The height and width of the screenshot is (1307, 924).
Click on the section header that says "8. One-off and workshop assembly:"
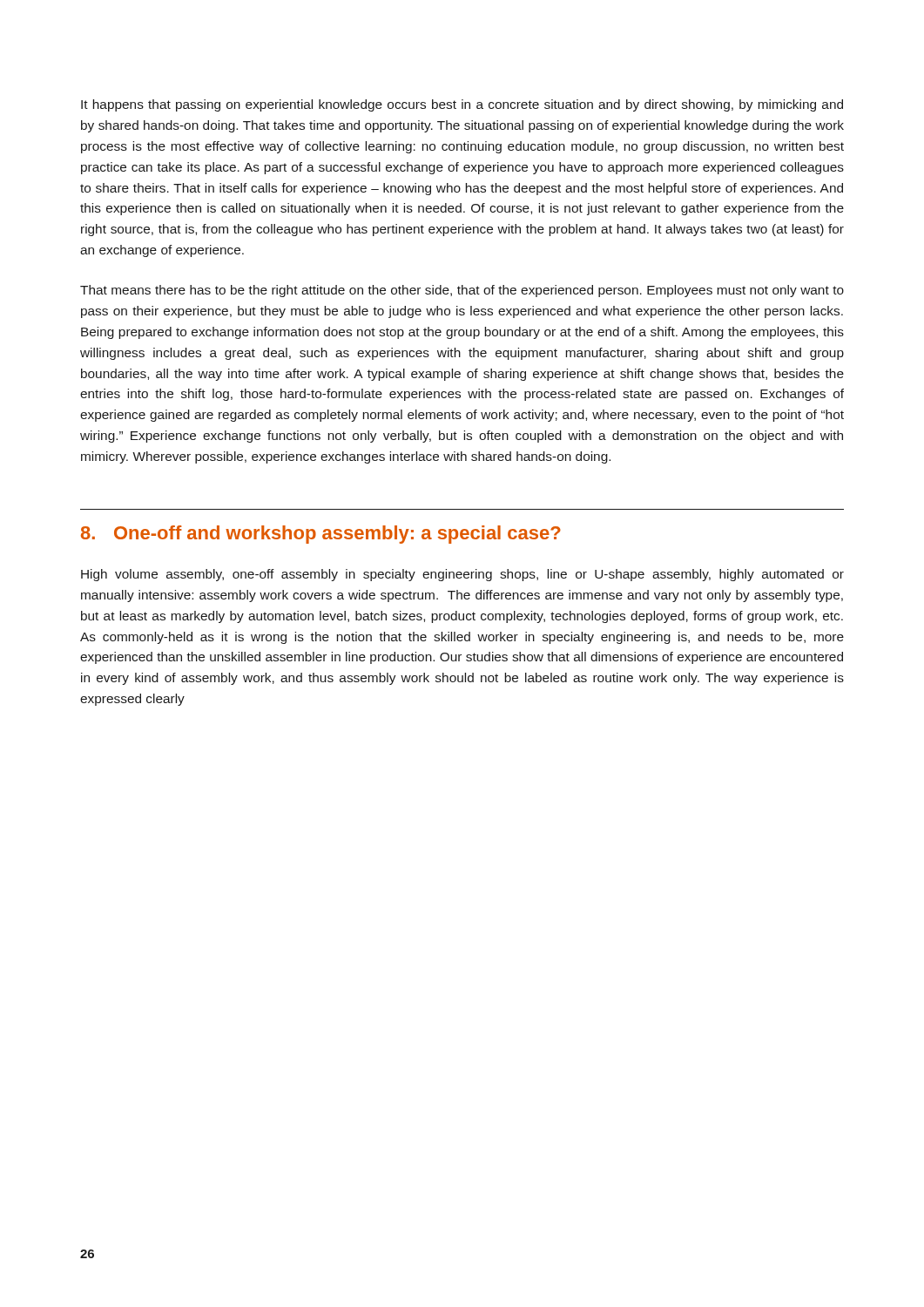click(x=462, y=533)
